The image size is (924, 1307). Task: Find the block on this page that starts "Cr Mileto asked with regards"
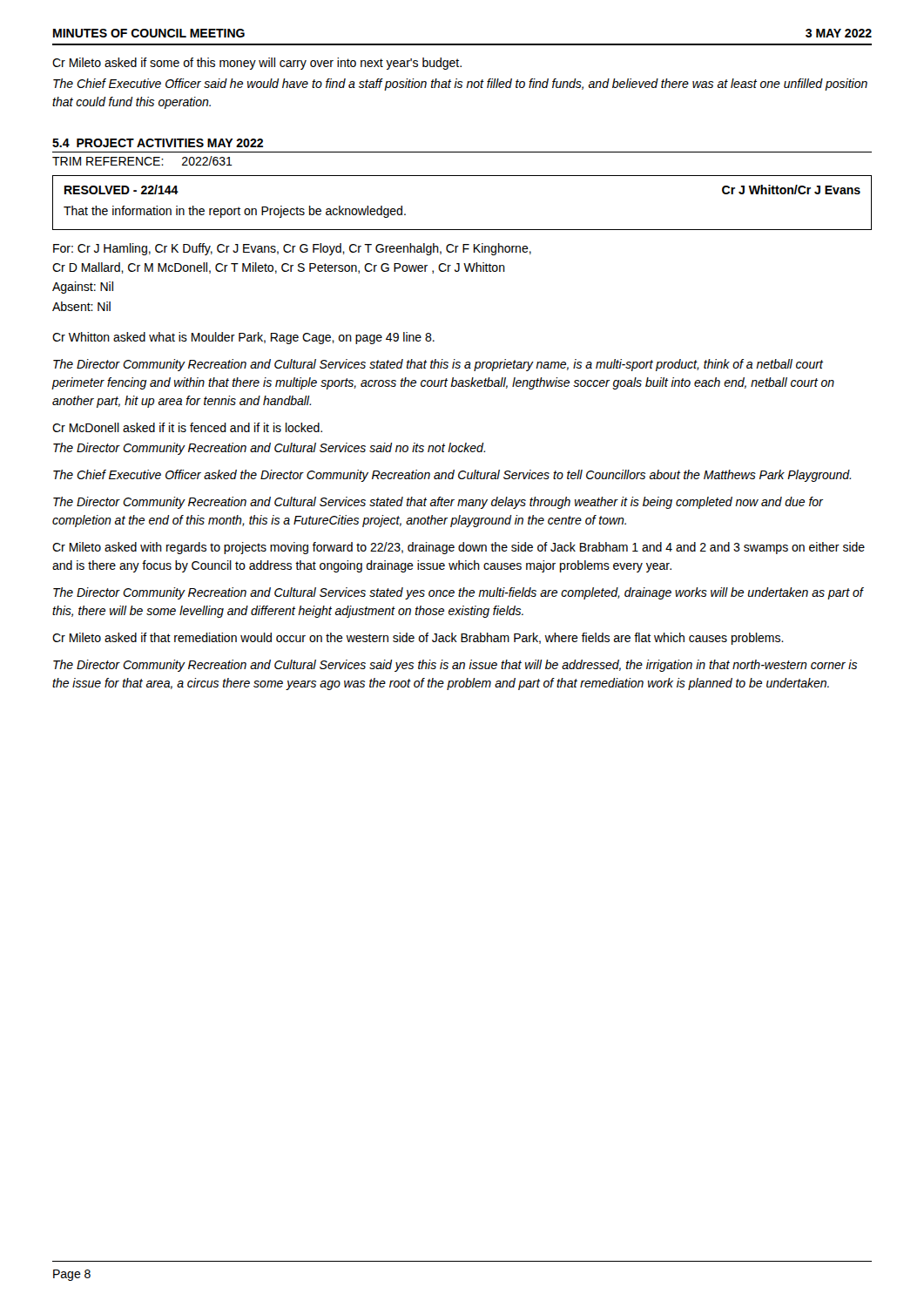click(x=459, y=556)
